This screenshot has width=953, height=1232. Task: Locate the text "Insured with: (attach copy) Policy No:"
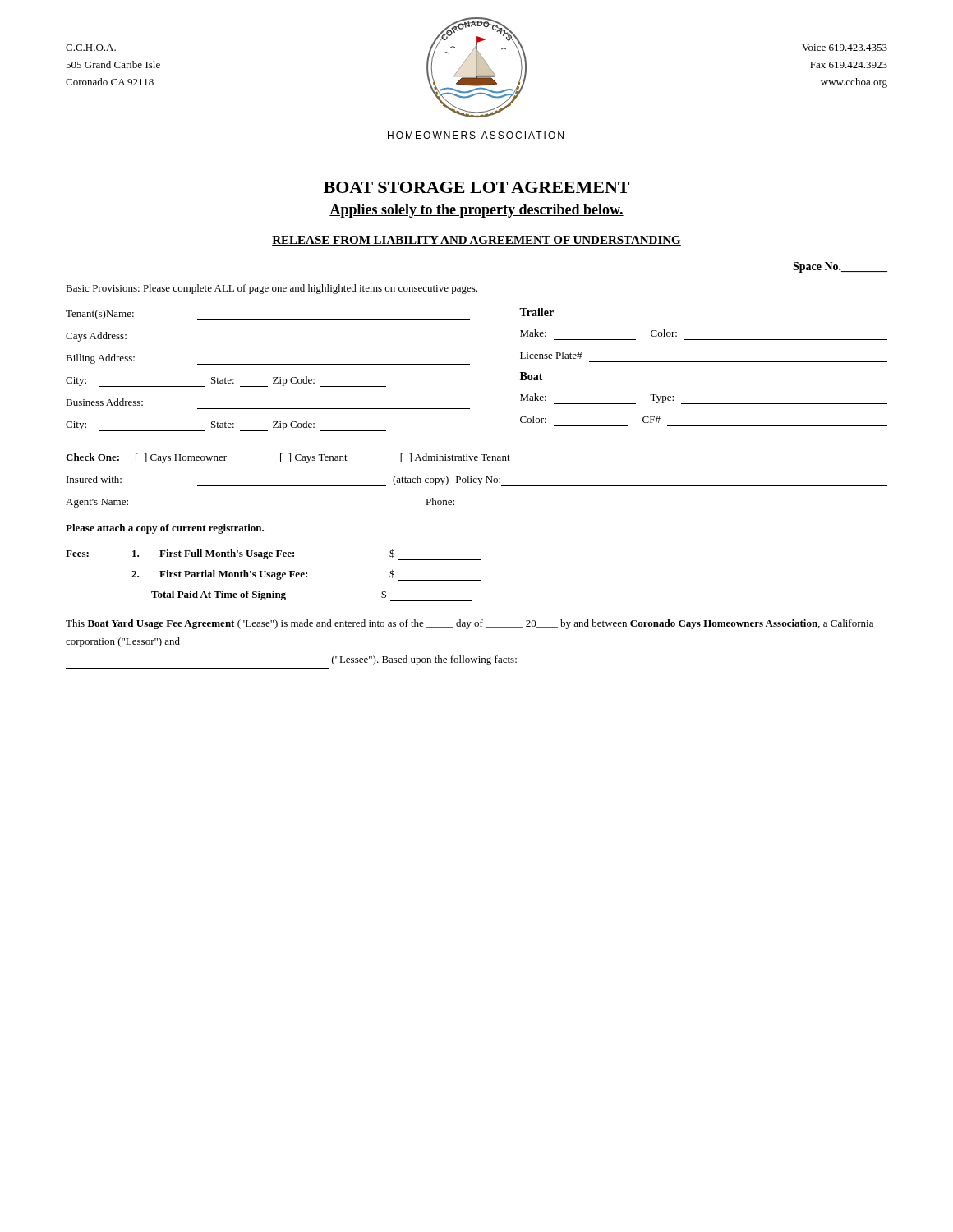tap(476, 479)
